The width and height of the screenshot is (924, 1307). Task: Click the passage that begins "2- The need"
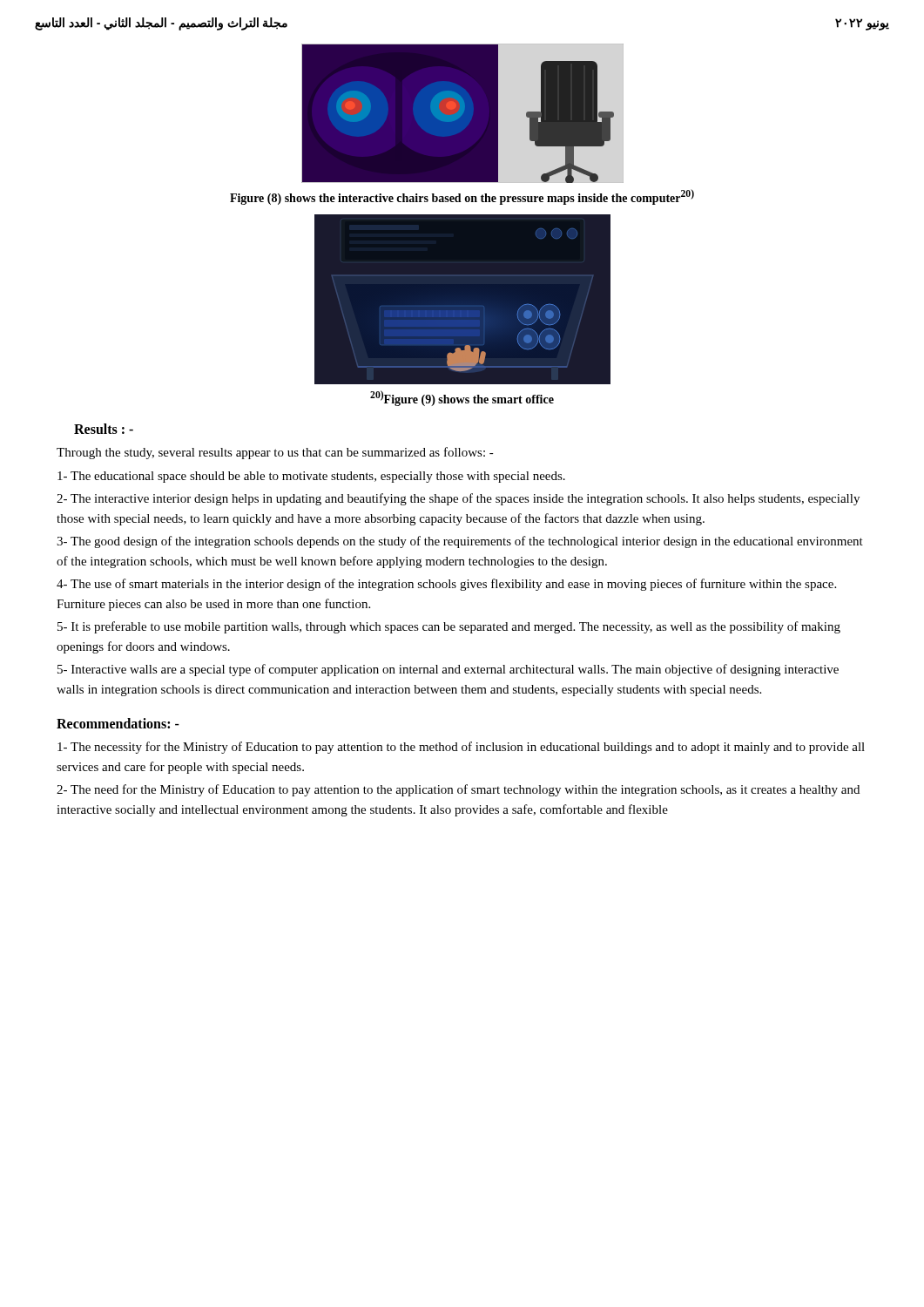pos(458,799)
